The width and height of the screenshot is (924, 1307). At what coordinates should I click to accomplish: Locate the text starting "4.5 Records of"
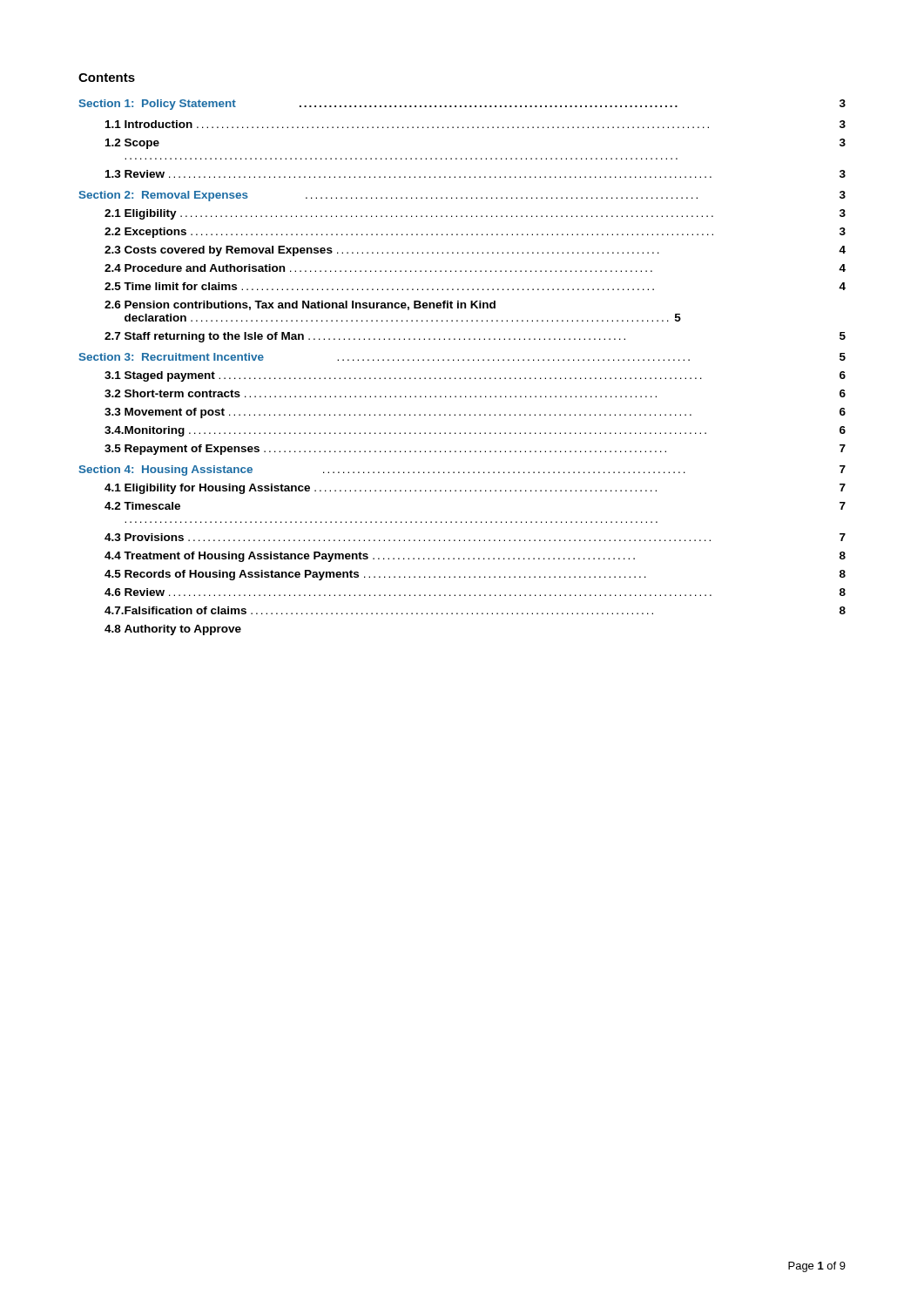coord(462,574)
